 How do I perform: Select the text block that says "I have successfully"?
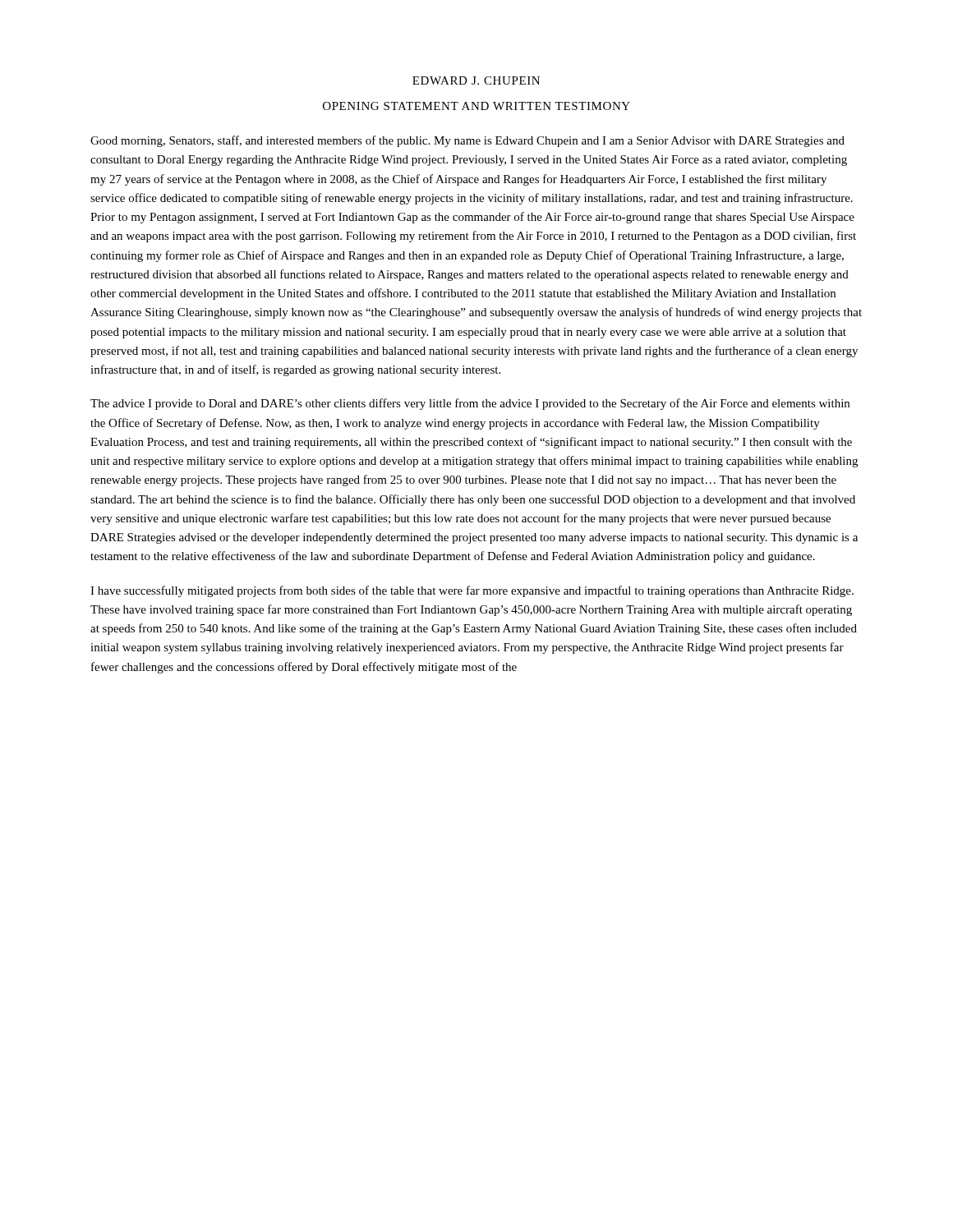[474, 628]
